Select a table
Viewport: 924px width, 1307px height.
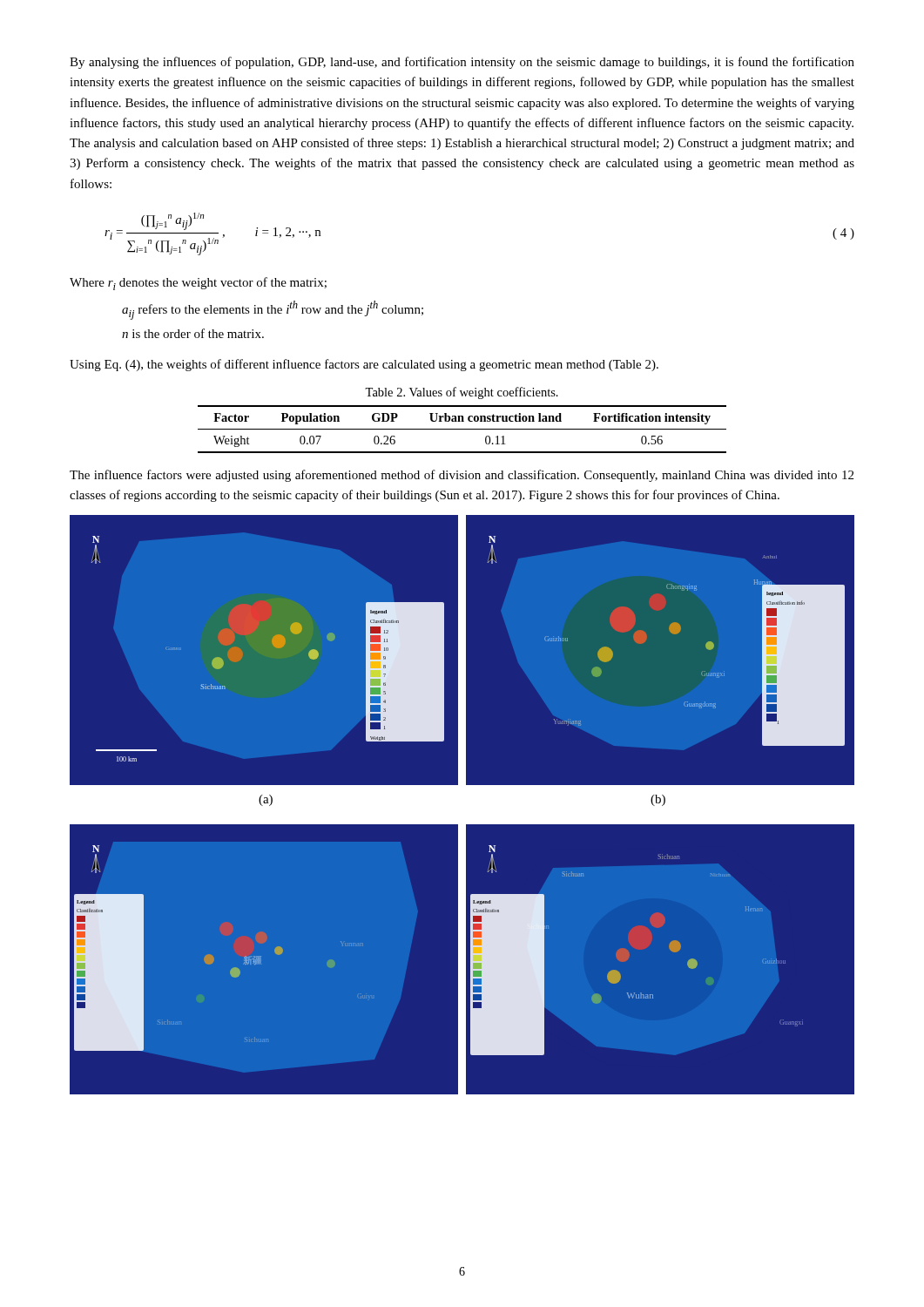(462, 429)
